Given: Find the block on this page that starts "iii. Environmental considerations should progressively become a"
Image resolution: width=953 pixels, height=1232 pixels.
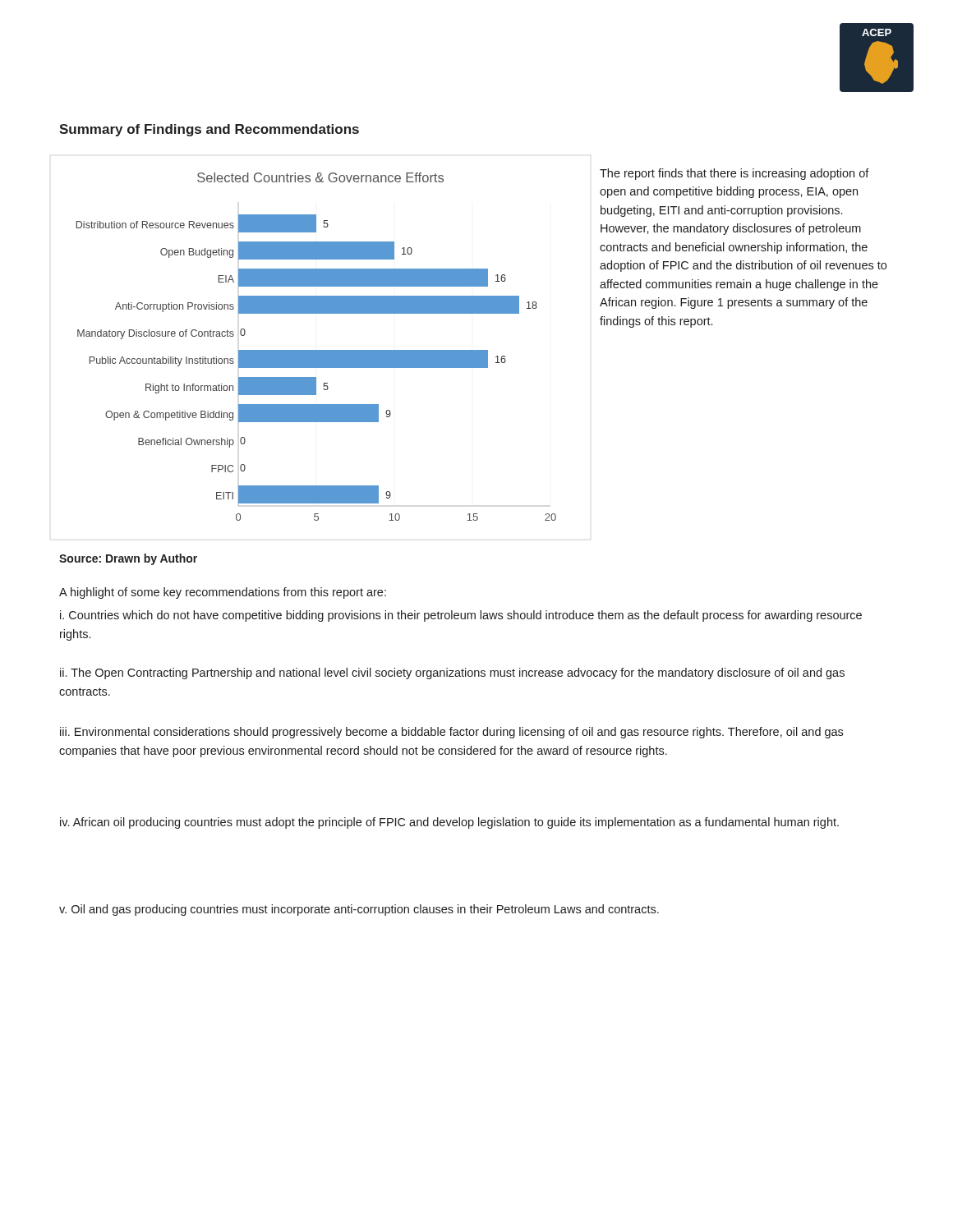Looking at the screenshot, I should pos(451,741).
